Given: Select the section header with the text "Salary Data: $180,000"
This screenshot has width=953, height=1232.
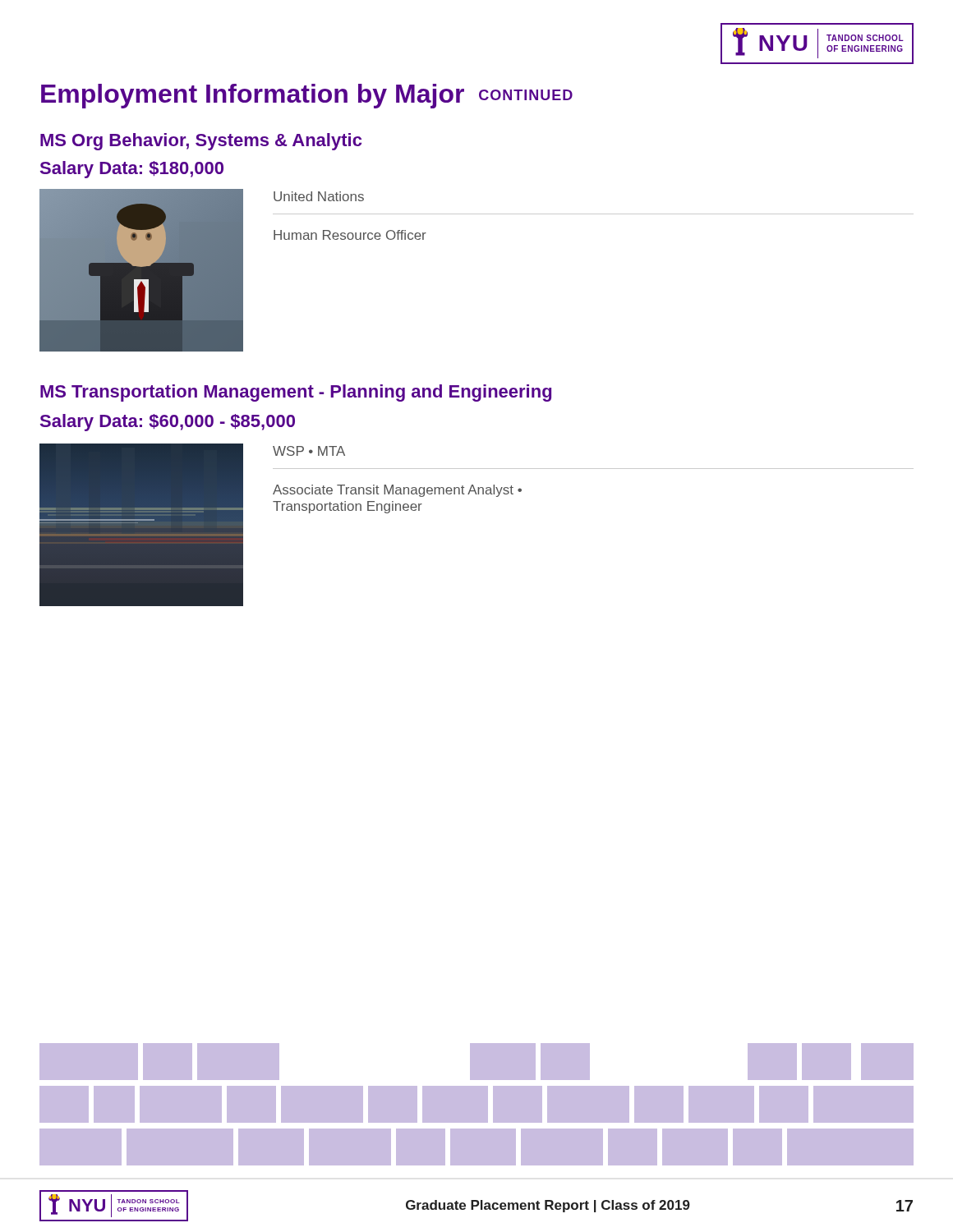Looking at the screenshot, I should pyautogui.click(x=132, y=168).
